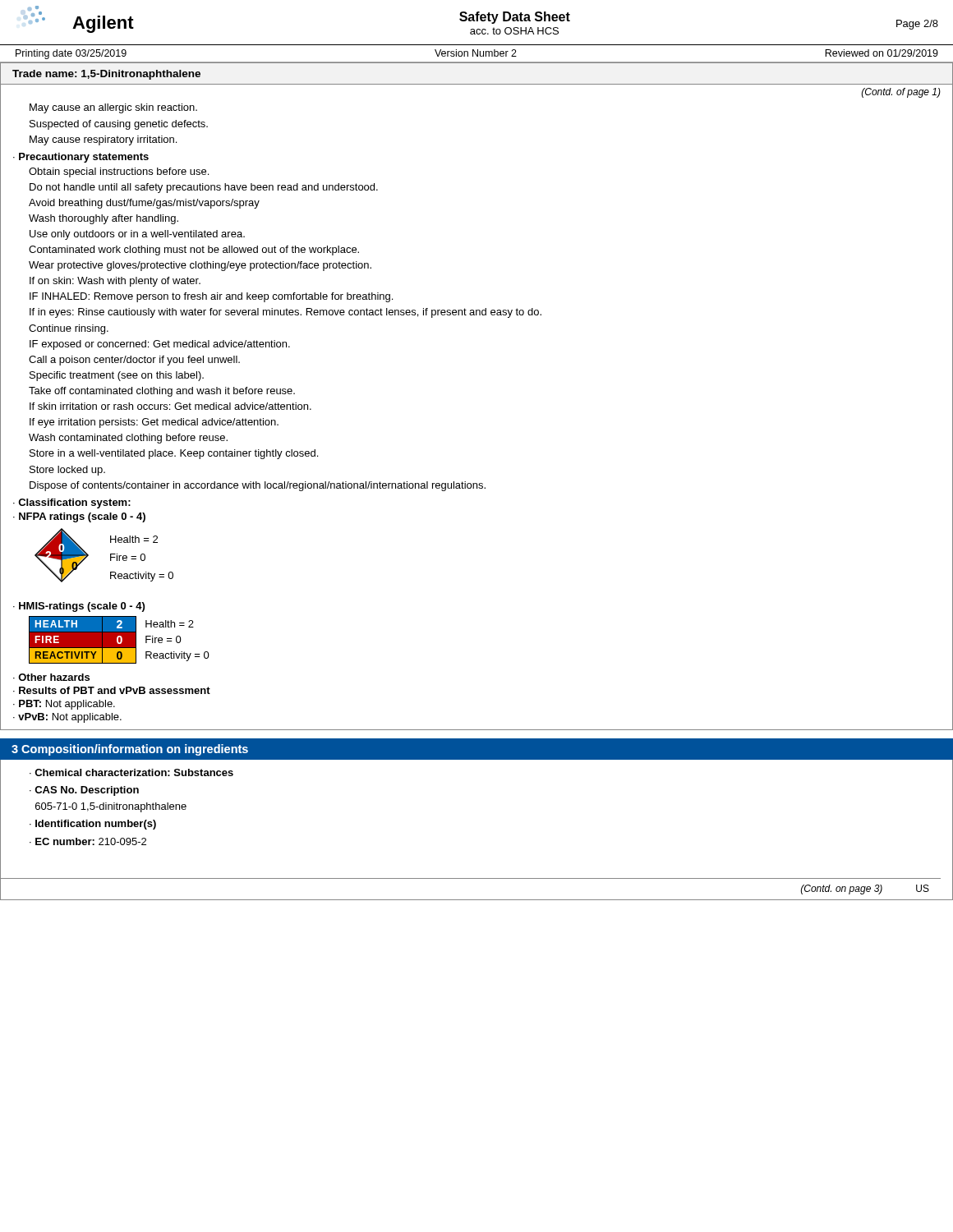
Task: Point to "· Chemical characterization: Substances"
Action: pyautogui.click(x=131, y=772)
